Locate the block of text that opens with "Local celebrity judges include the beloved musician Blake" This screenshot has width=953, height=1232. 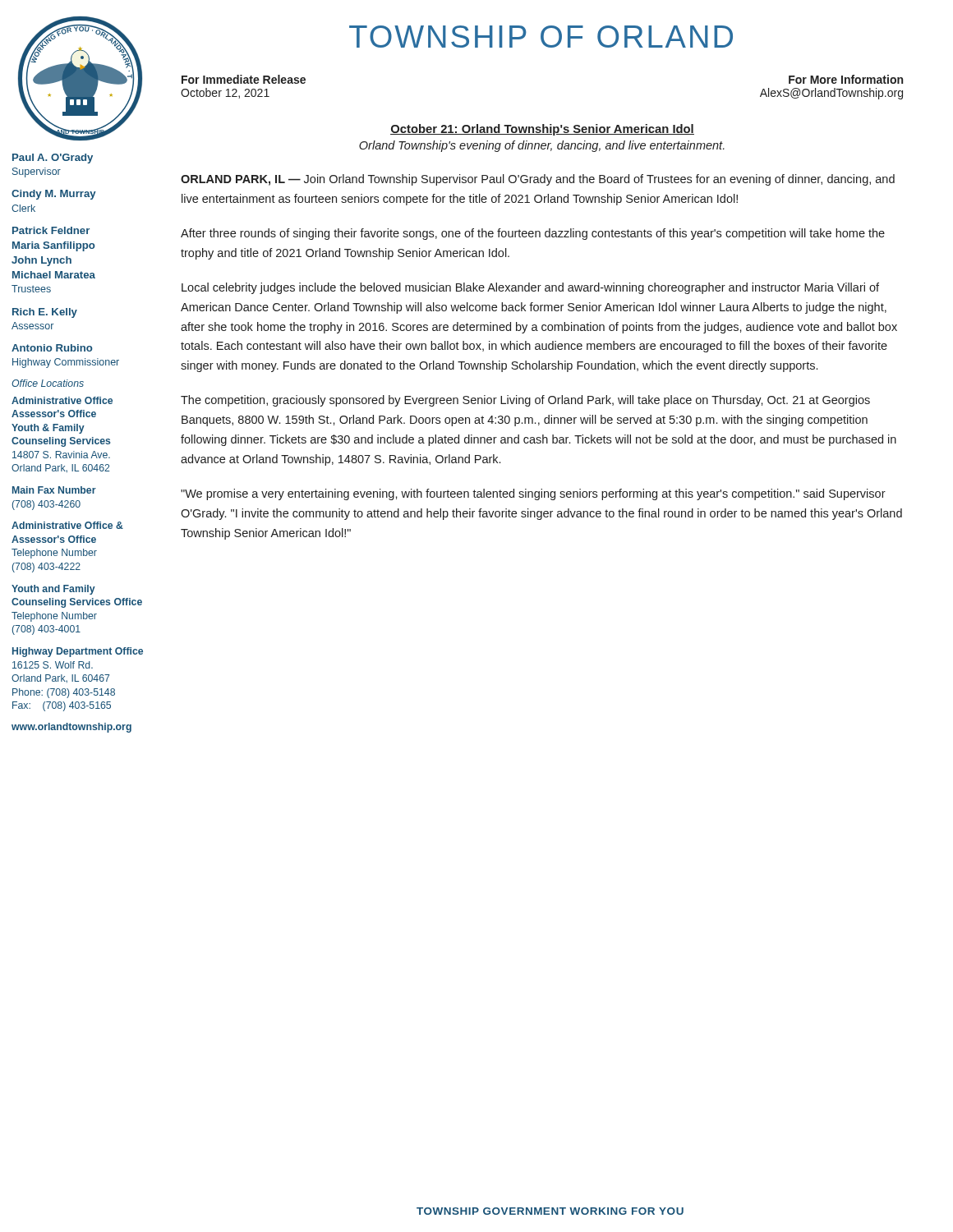[539, 326]
